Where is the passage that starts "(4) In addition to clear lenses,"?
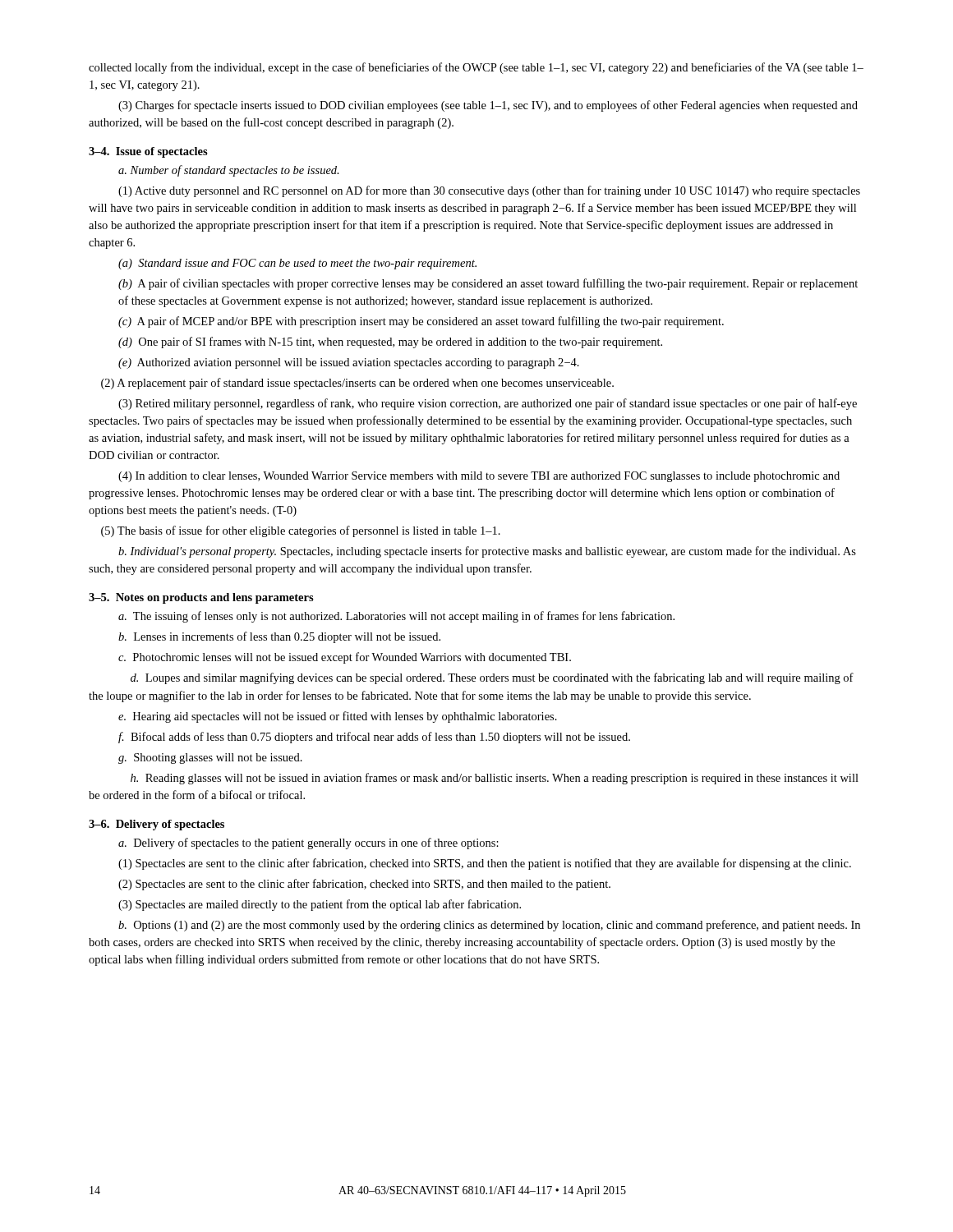953x1232 pixels. pyautogui.click(x=464, y=493)
